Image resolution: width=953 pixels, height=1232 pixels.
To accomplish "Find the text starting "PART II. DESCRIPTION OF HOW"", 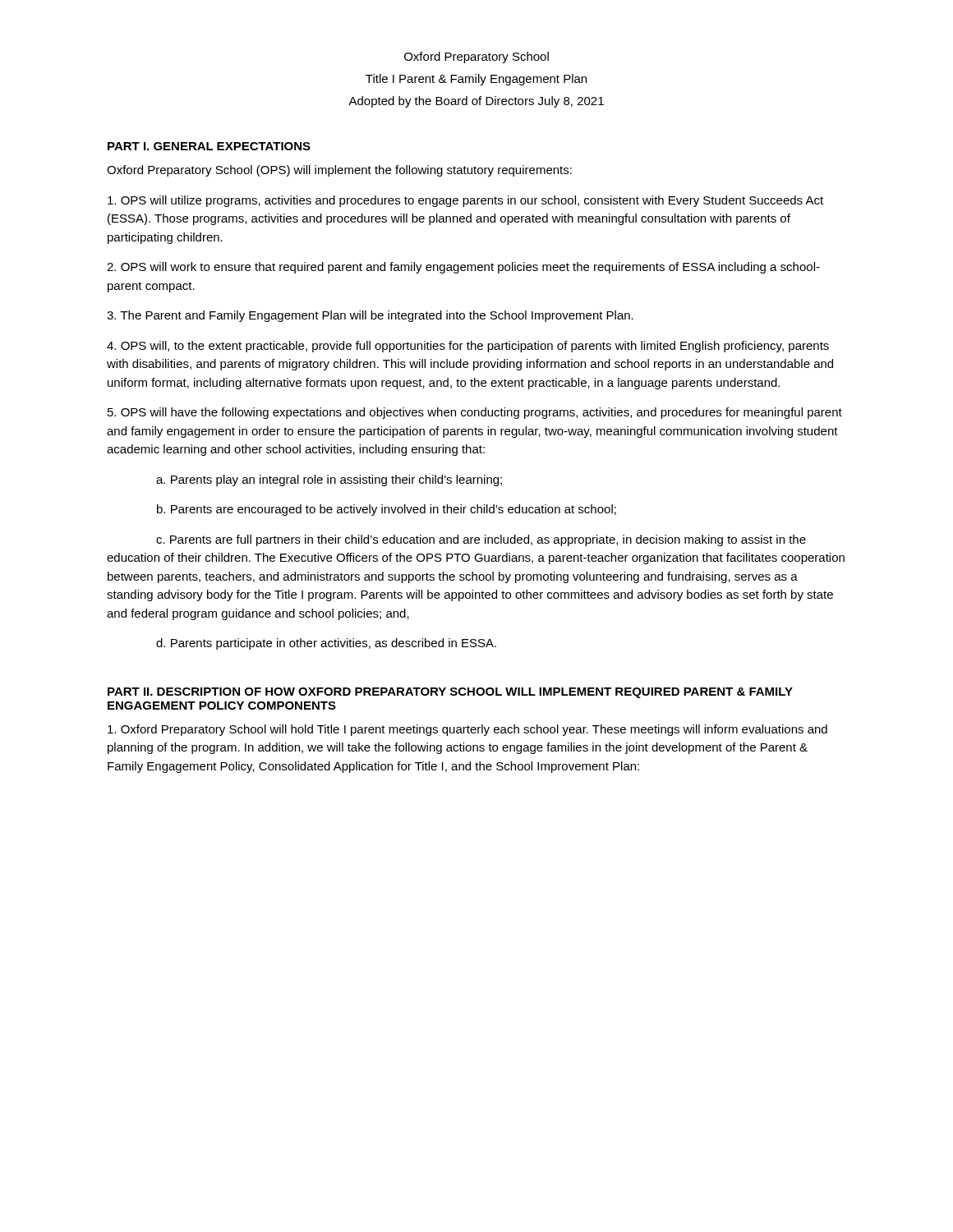I will 450,698.
